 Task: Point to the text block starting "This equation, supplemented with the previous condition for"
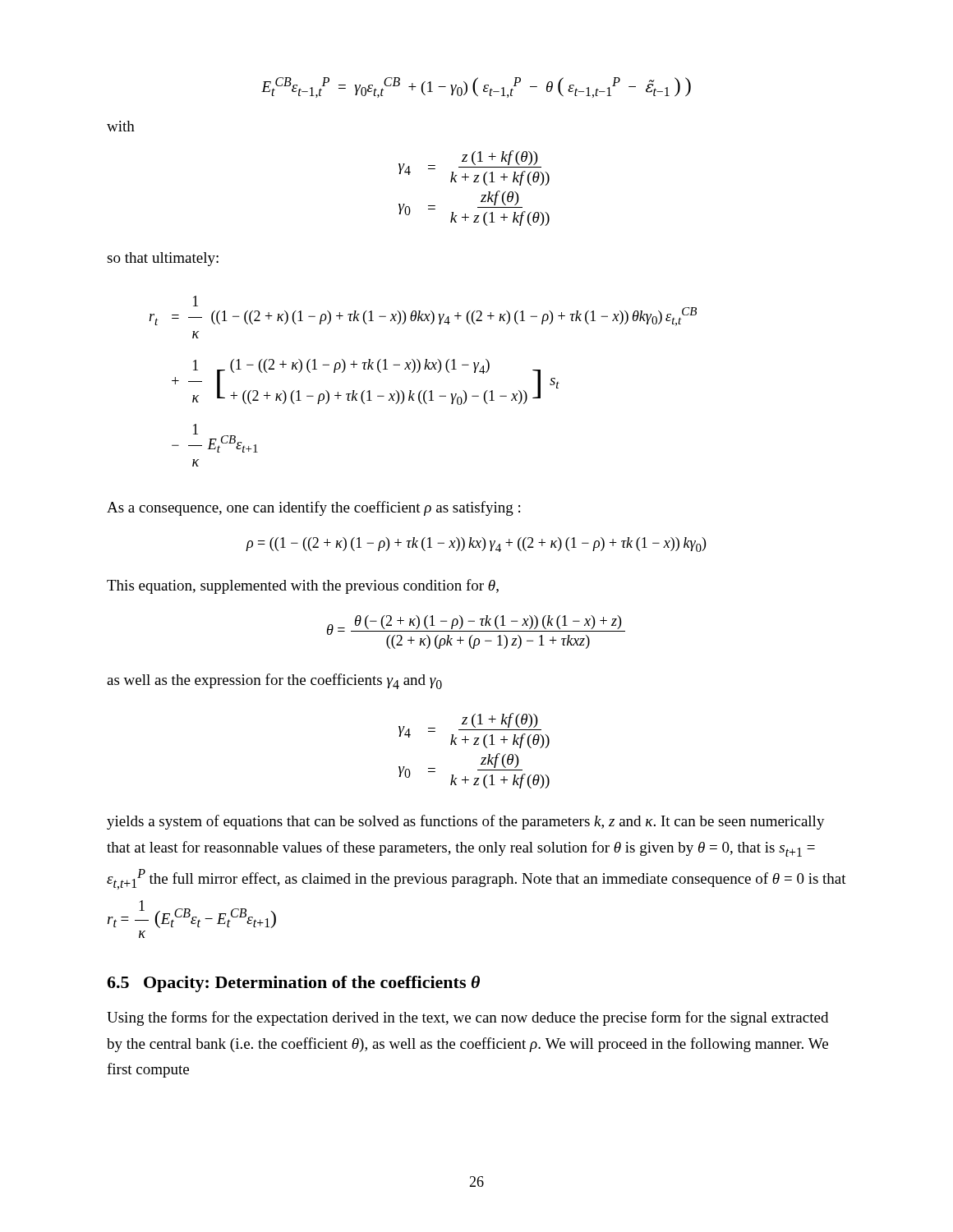tap(303, 585)
